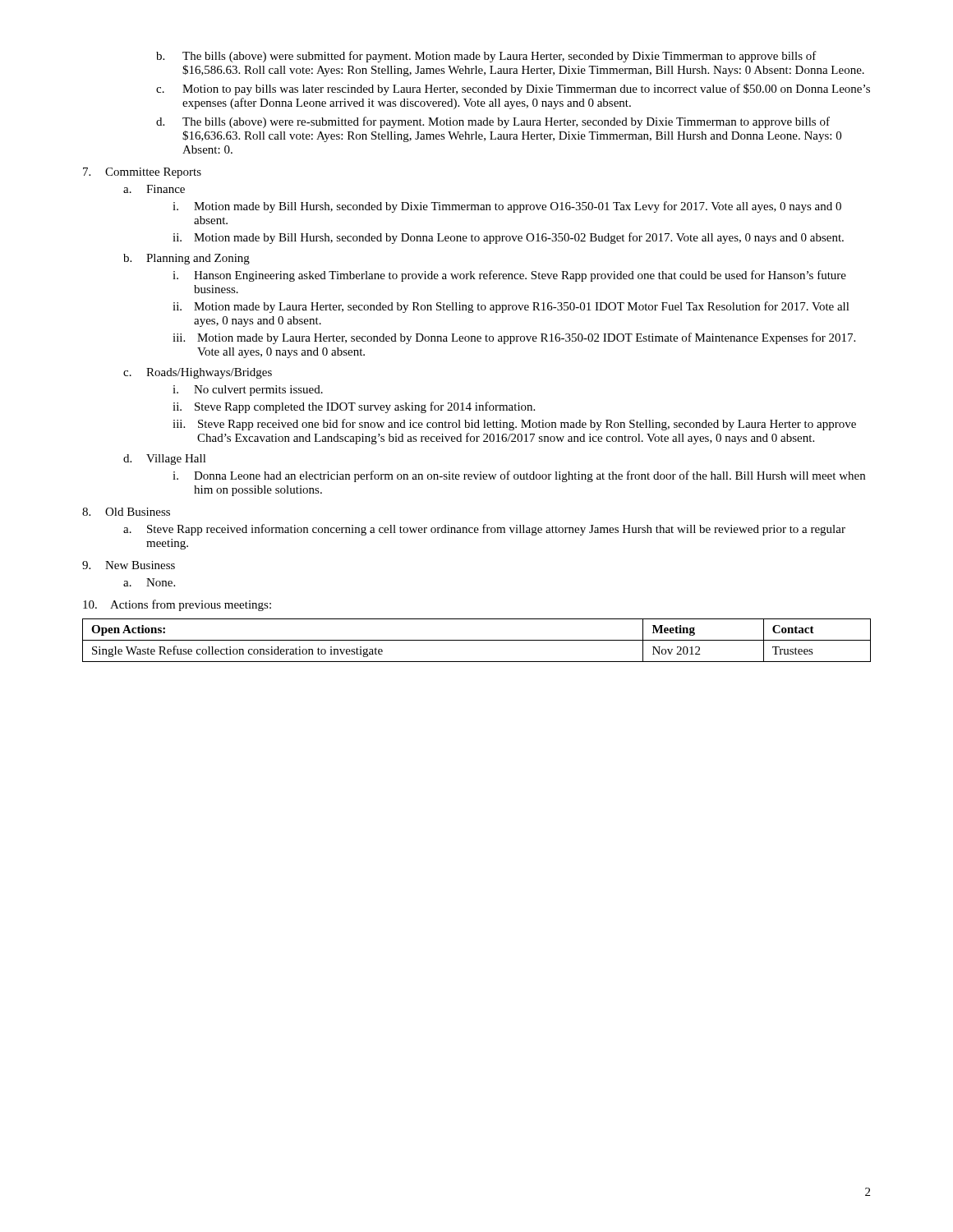
Task: Find the text block starting "ii. Motion made by Laura"
Action: click(x=522, y=314)
